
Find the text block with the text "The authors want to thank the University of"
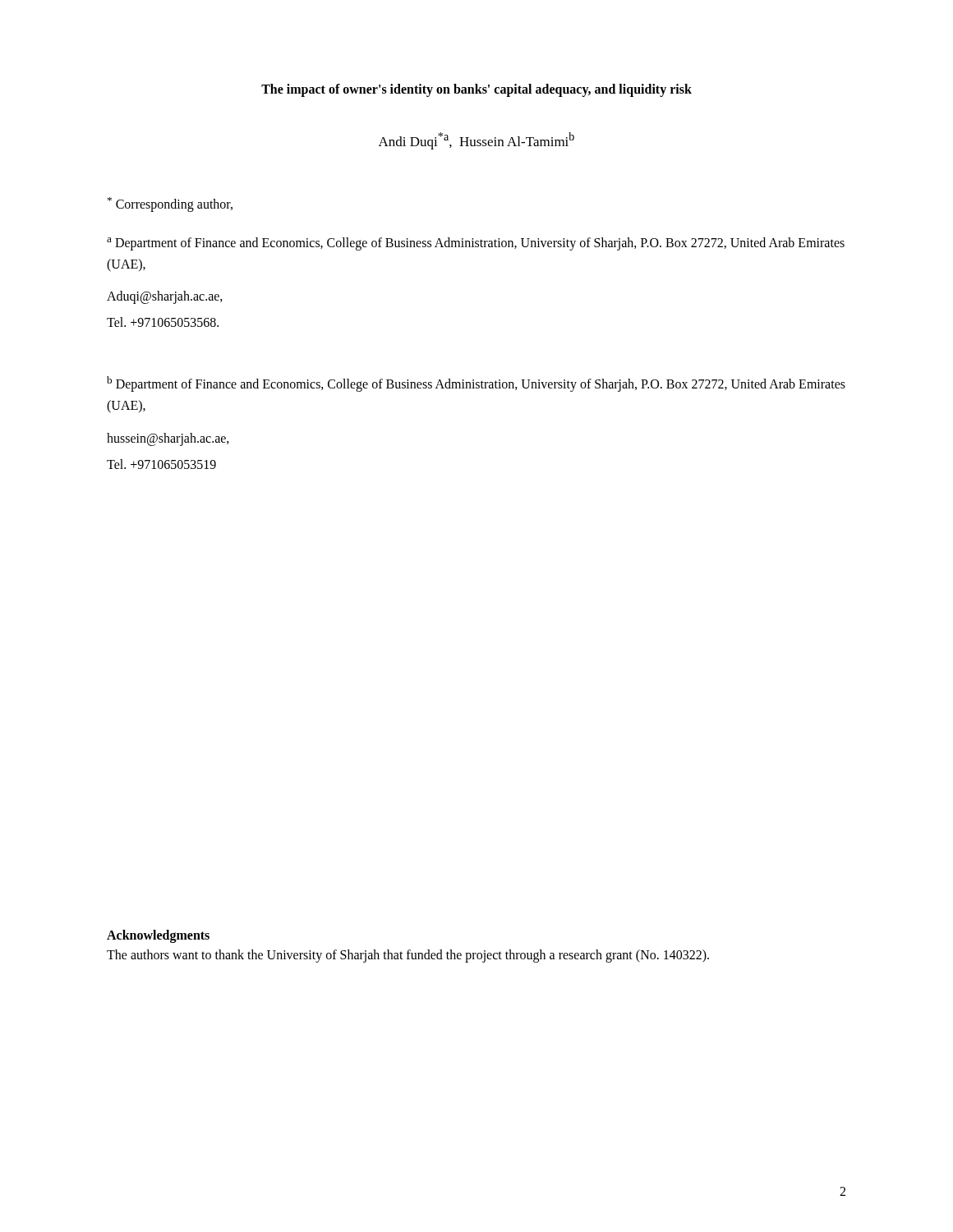pyautogui.click(x=408, y=955)
